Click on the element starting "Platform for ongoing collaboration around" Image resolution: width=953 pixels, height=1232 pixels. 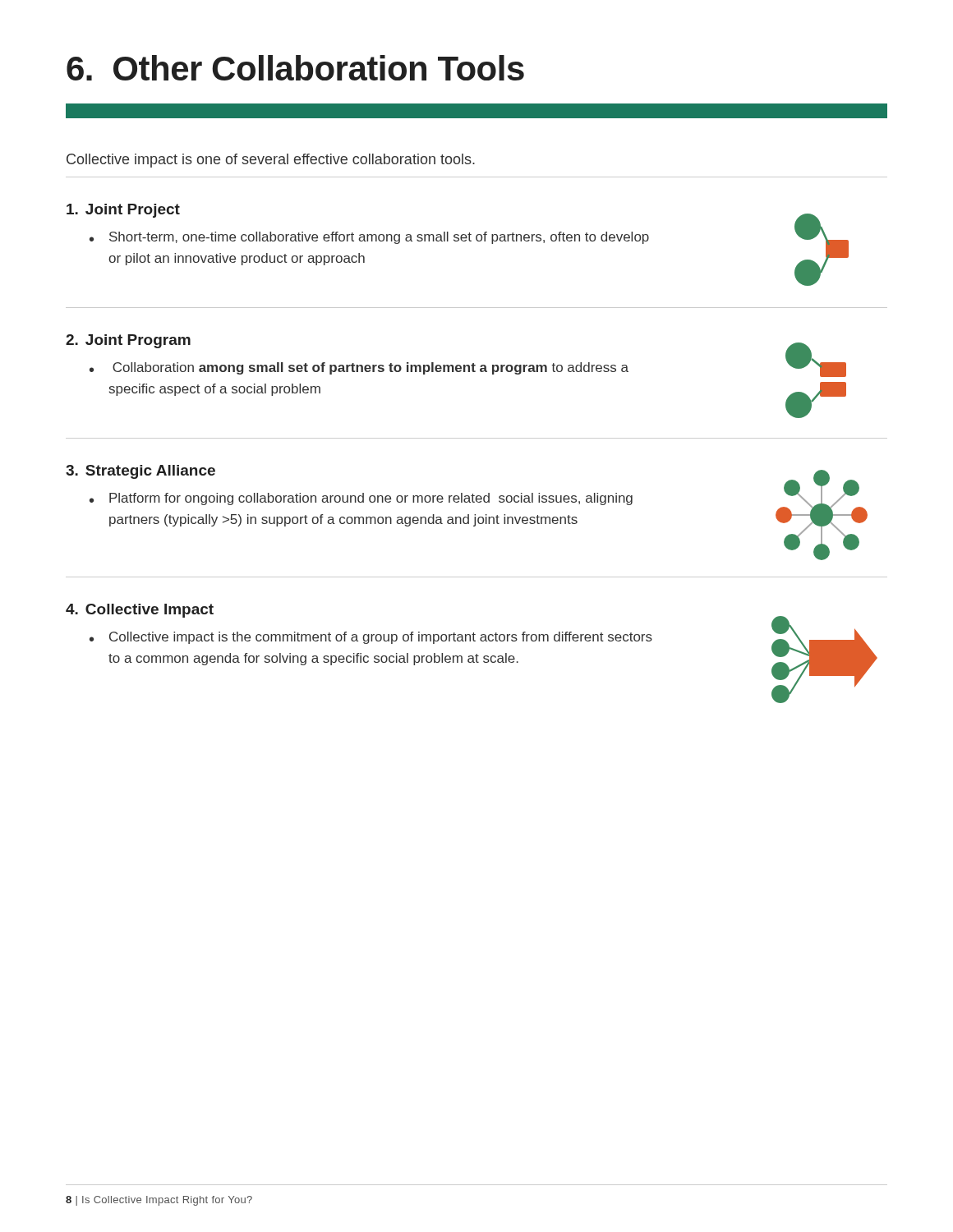[371, 509]
